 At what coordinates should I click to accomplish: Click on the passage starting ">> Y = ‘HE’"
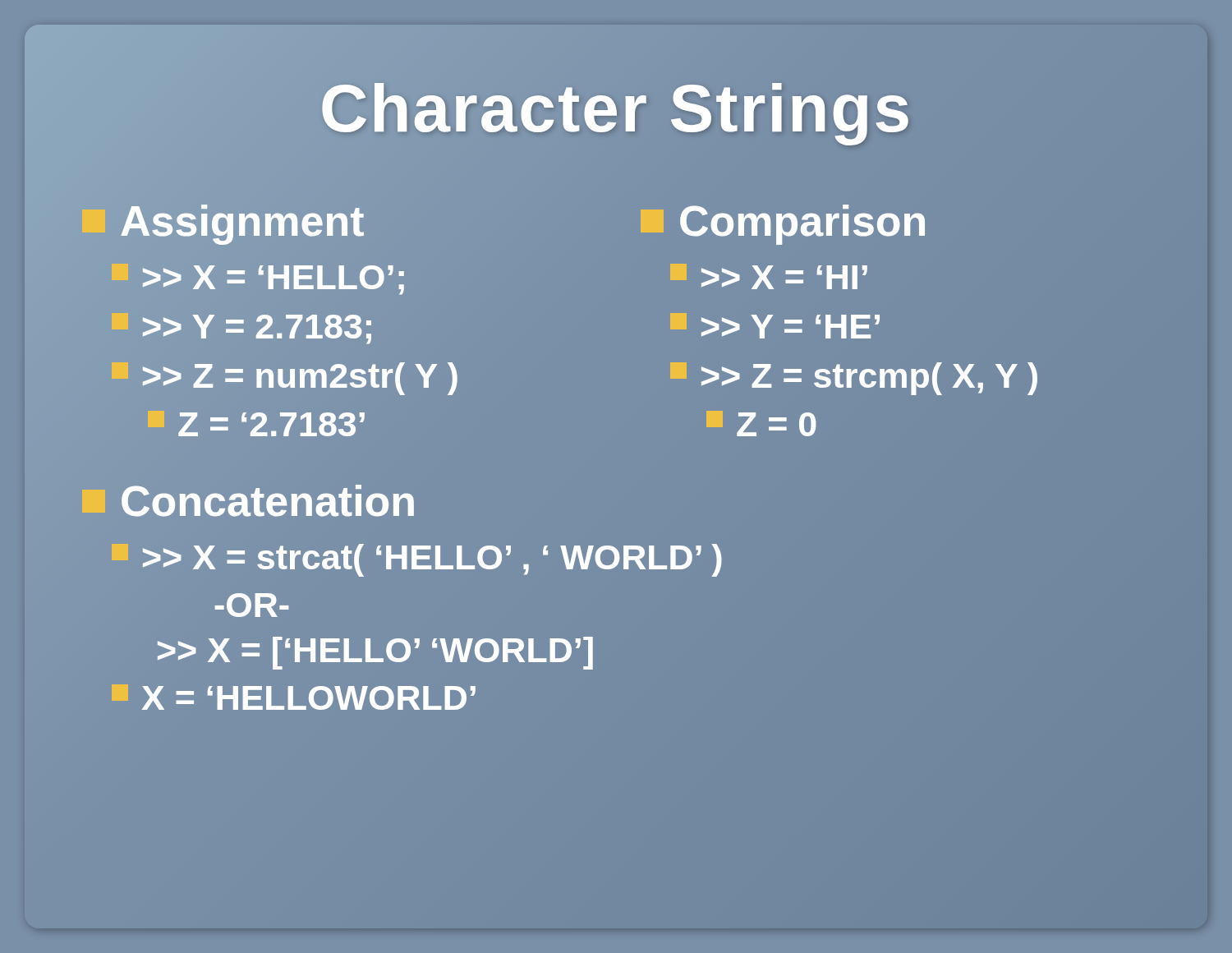(x=776, y=327)
